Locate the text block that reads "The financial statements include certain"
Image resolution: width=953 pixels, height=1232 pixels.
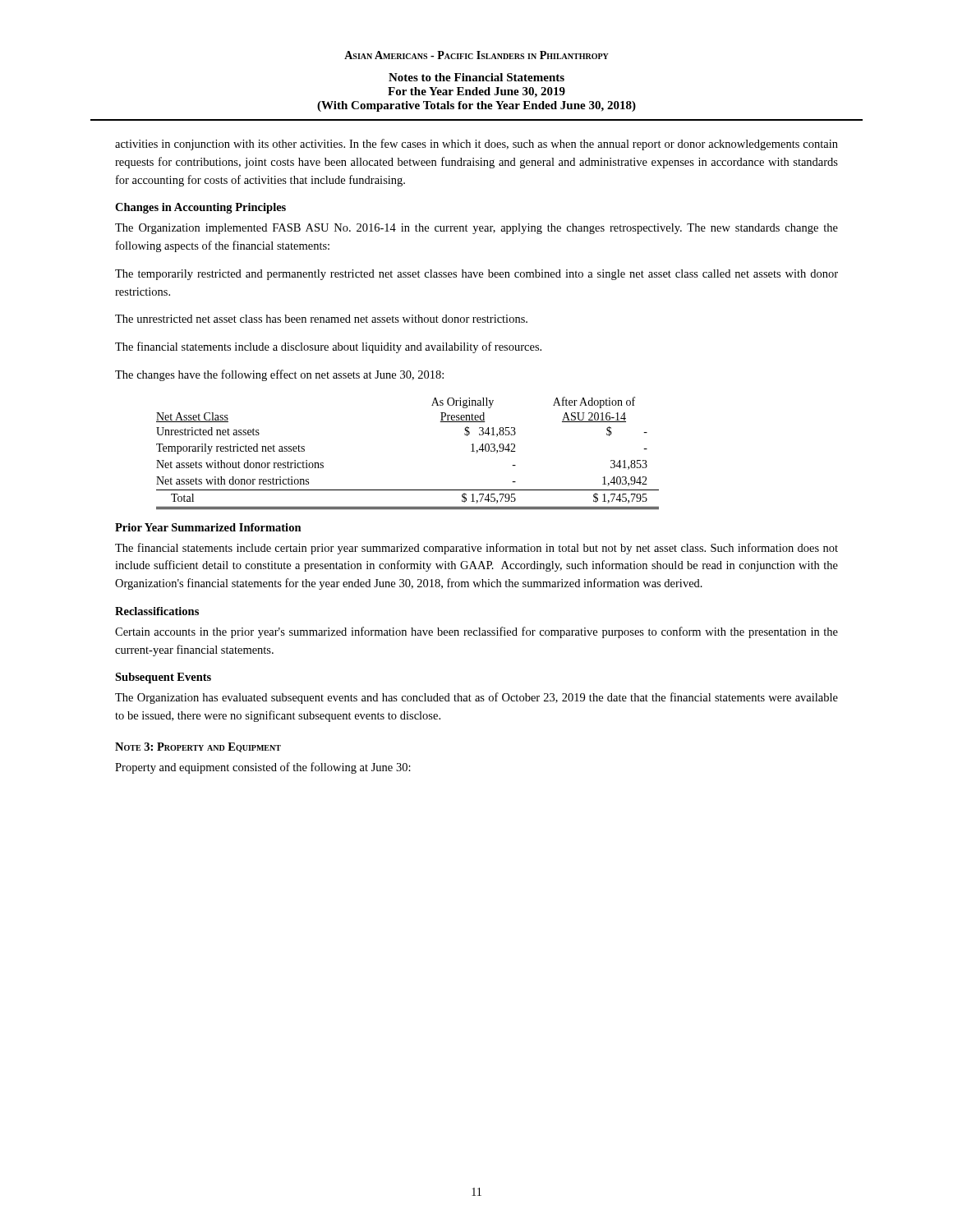476,565
